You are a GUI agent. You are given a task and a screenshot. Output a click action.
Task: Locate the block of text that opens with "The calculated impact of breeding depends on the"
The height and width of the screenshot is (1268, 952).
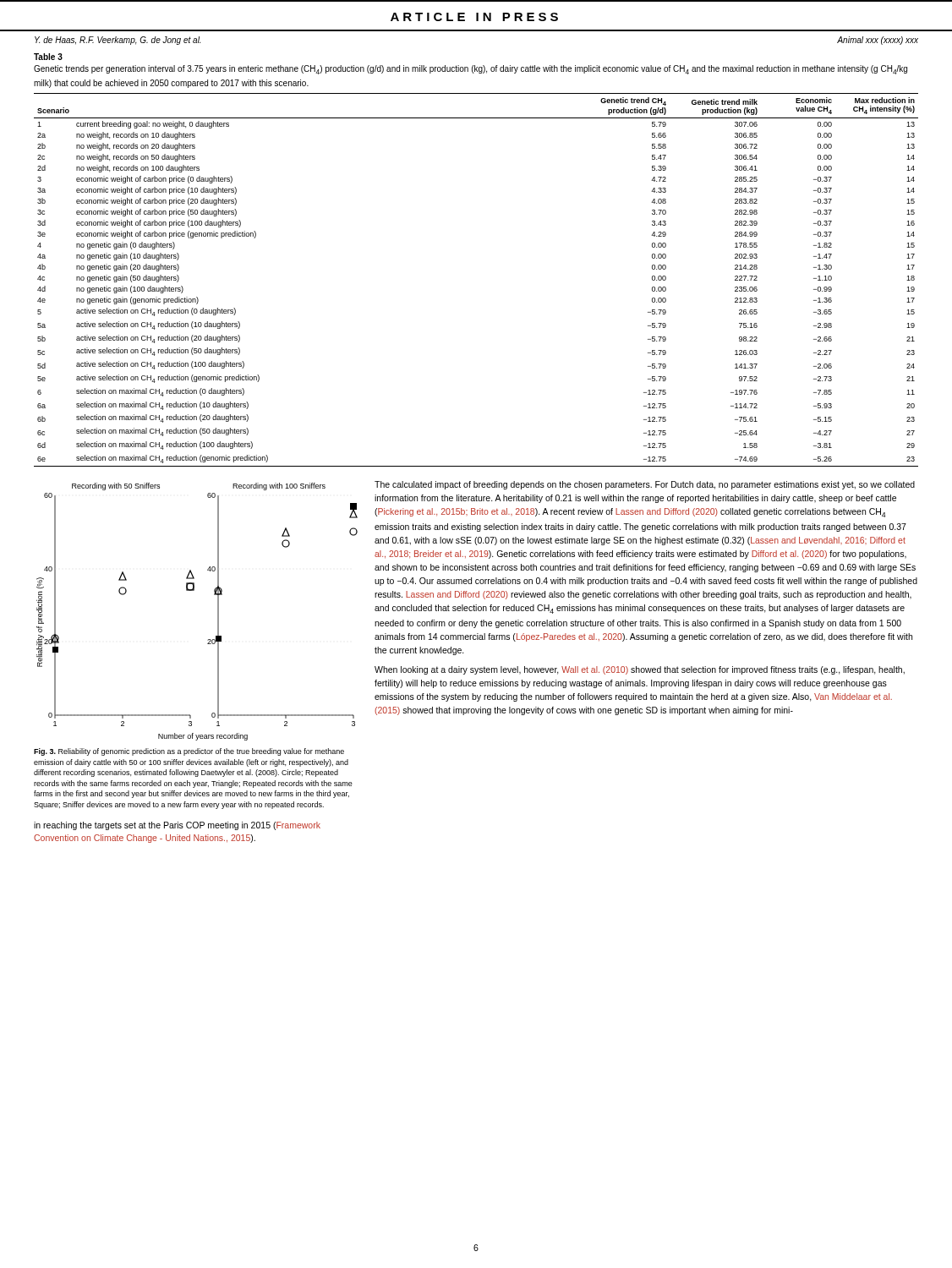point(646,598)
